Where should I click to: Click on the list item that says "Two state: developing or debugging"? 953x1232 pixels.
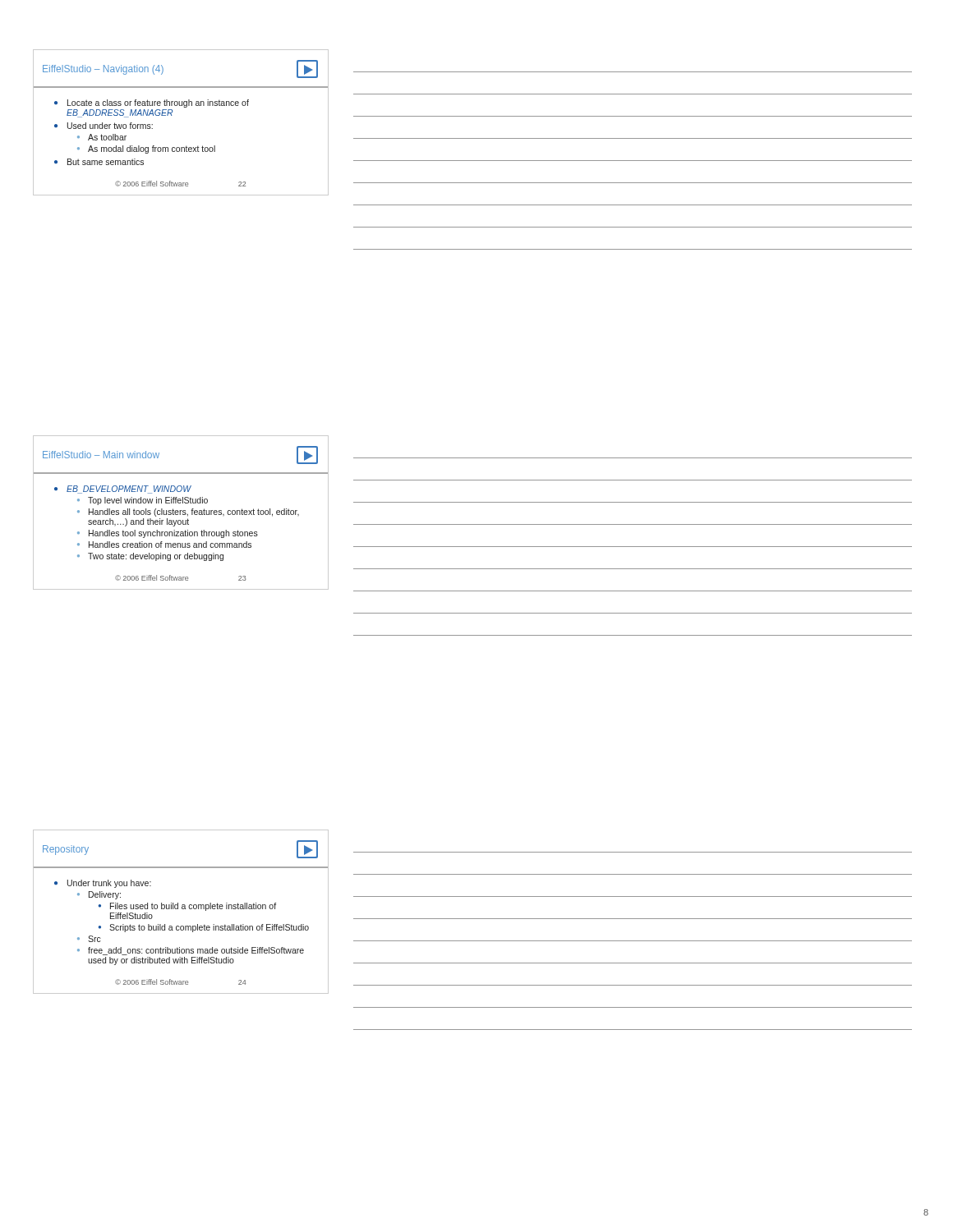tap(156, 556)
